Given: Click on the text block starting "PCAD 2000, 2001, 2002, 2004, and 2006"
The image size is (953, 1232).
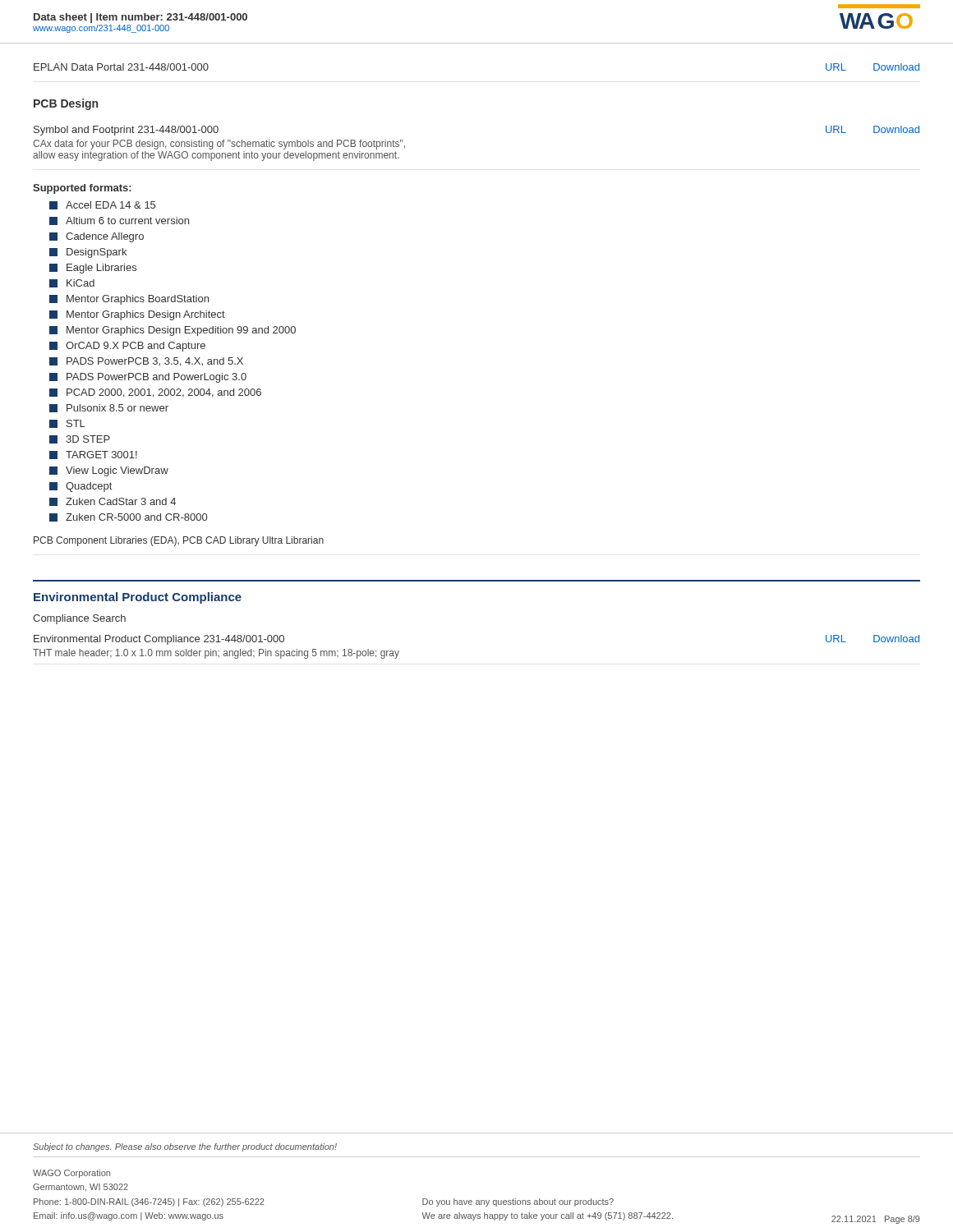Looking at the screenshot, I should [x=155, y=392].
